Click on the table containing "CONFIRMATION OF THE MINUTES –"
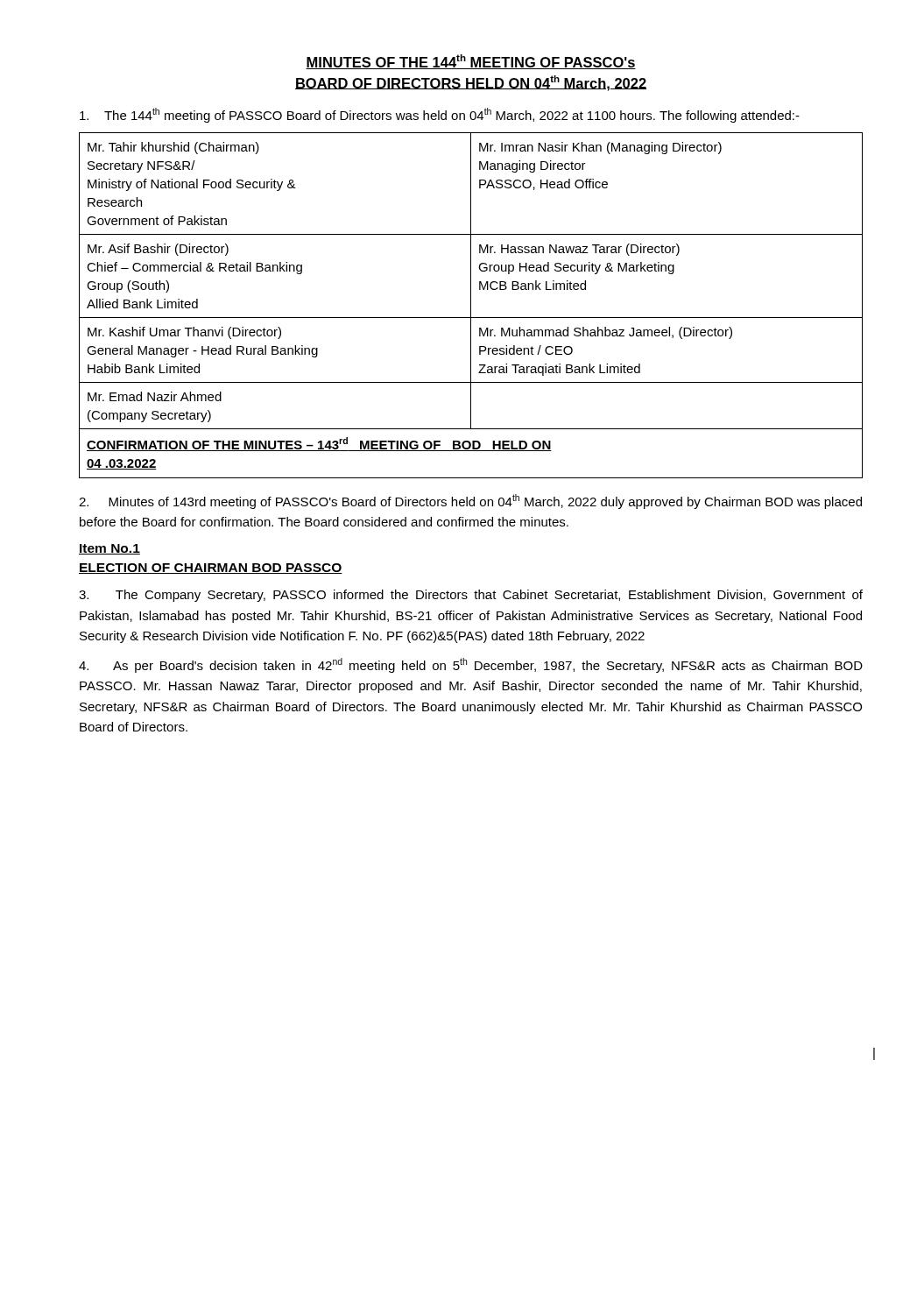The width and height of the screenshot is (924, 1314). coord(471,305)
